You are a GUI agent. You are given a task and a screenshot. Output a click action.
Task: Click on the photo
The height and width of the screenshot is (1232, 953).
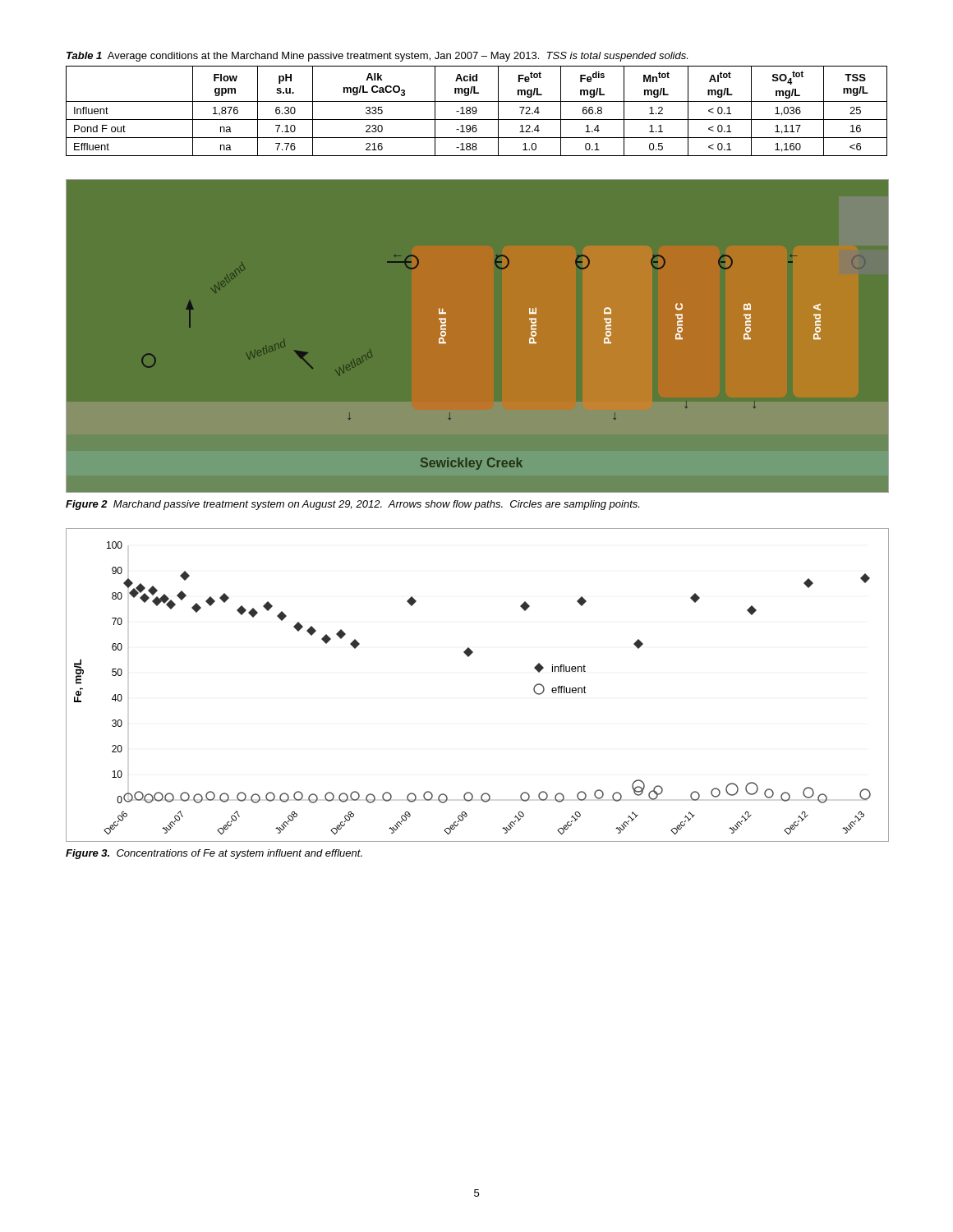click(477, 336)
